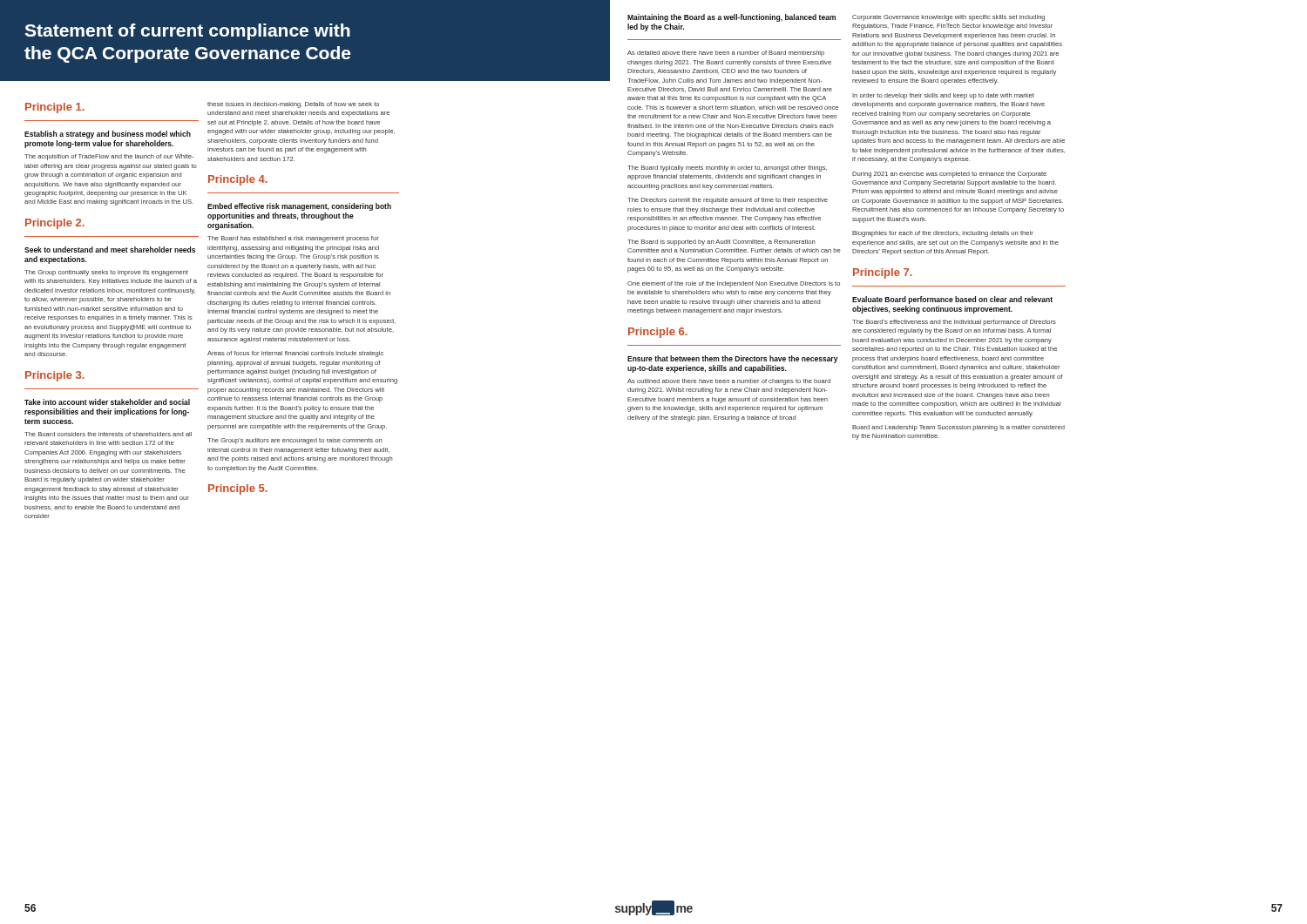Select the text block that reads "The Board is supported"

click(x=734, y=256)
